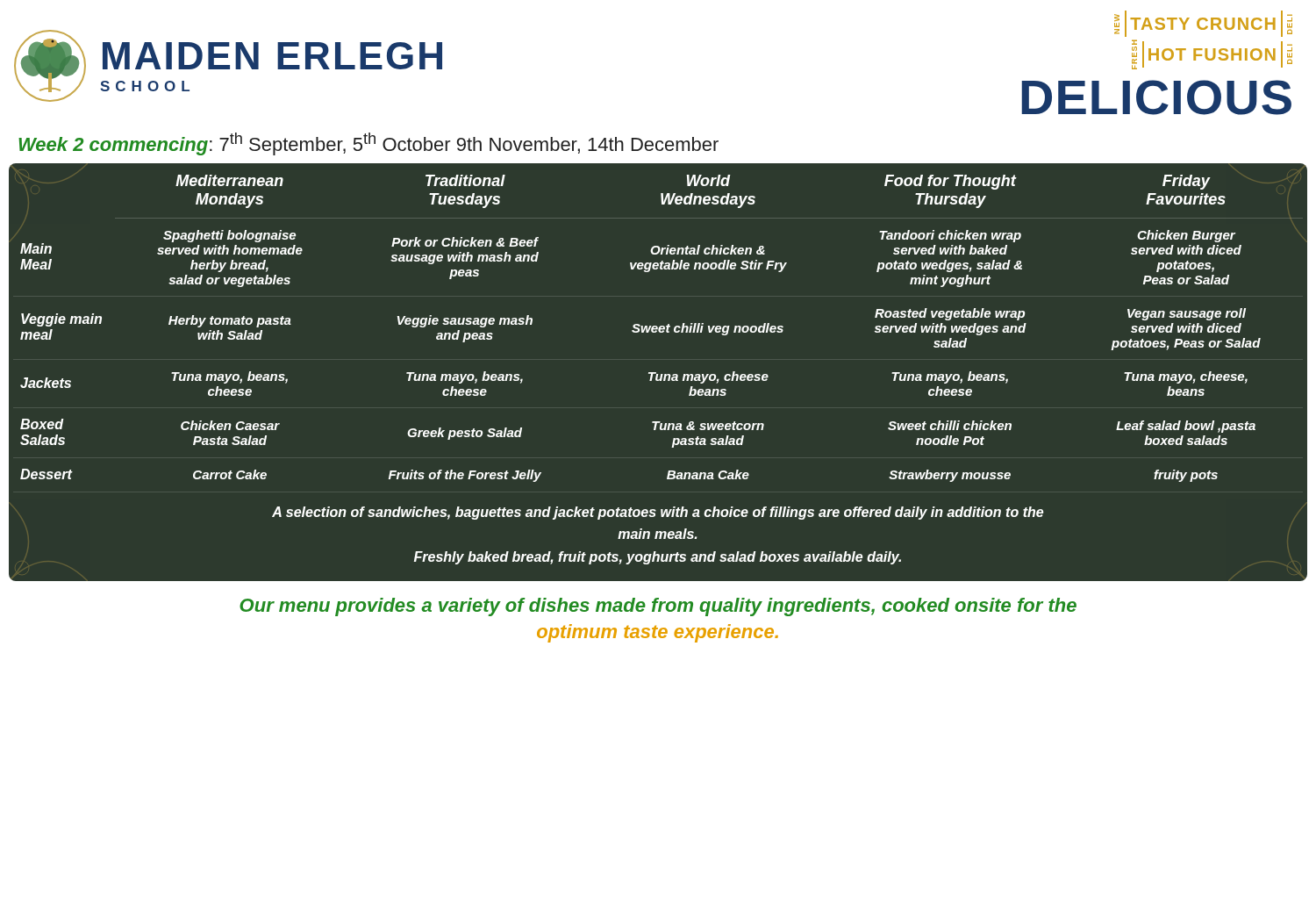Viewport: 1316px width, 912px height.
Task: Find the logo
Action: 658,63
